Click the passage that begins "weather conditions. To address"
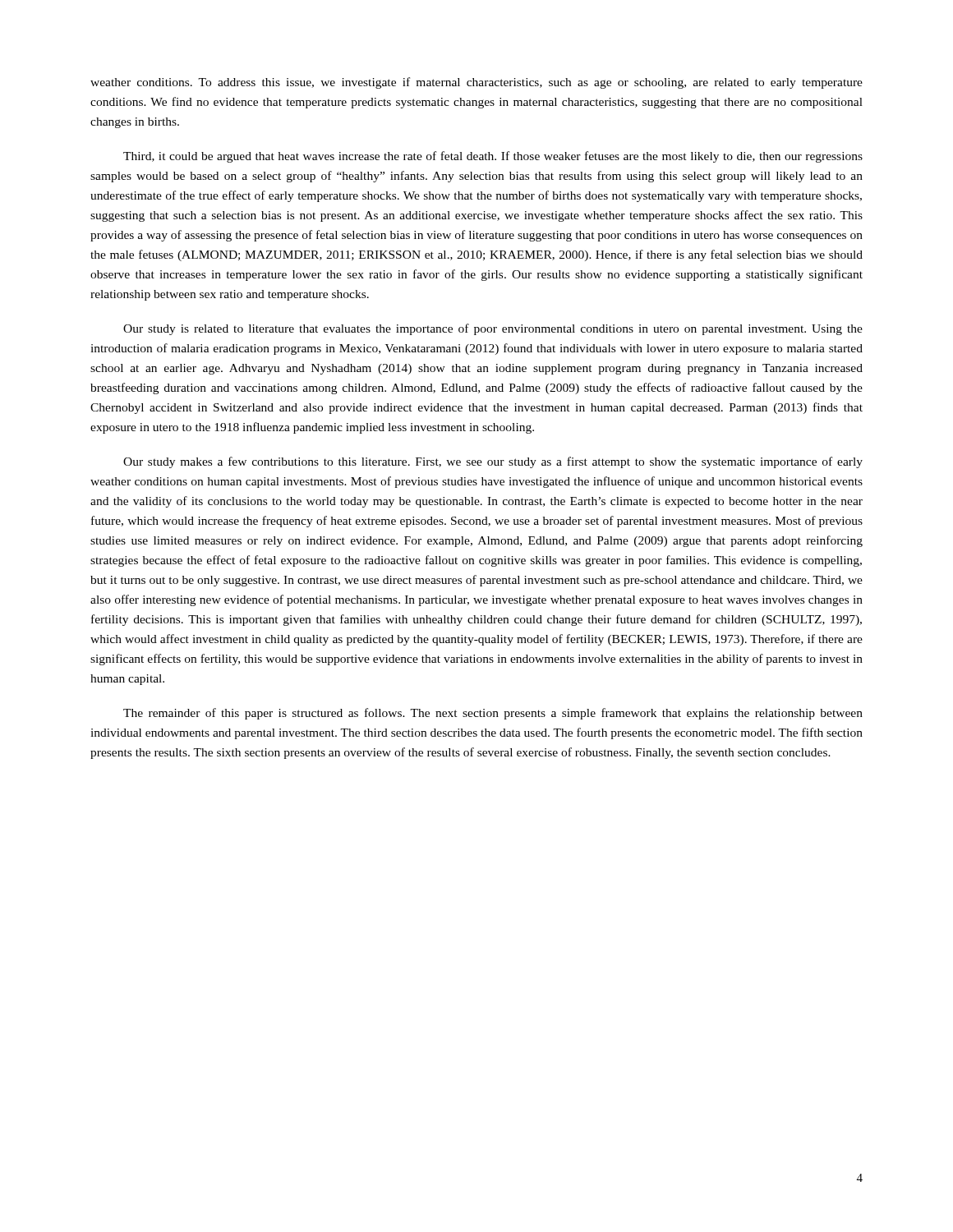This screenshot has height=1232, width=953. click(x=476, y=101)
